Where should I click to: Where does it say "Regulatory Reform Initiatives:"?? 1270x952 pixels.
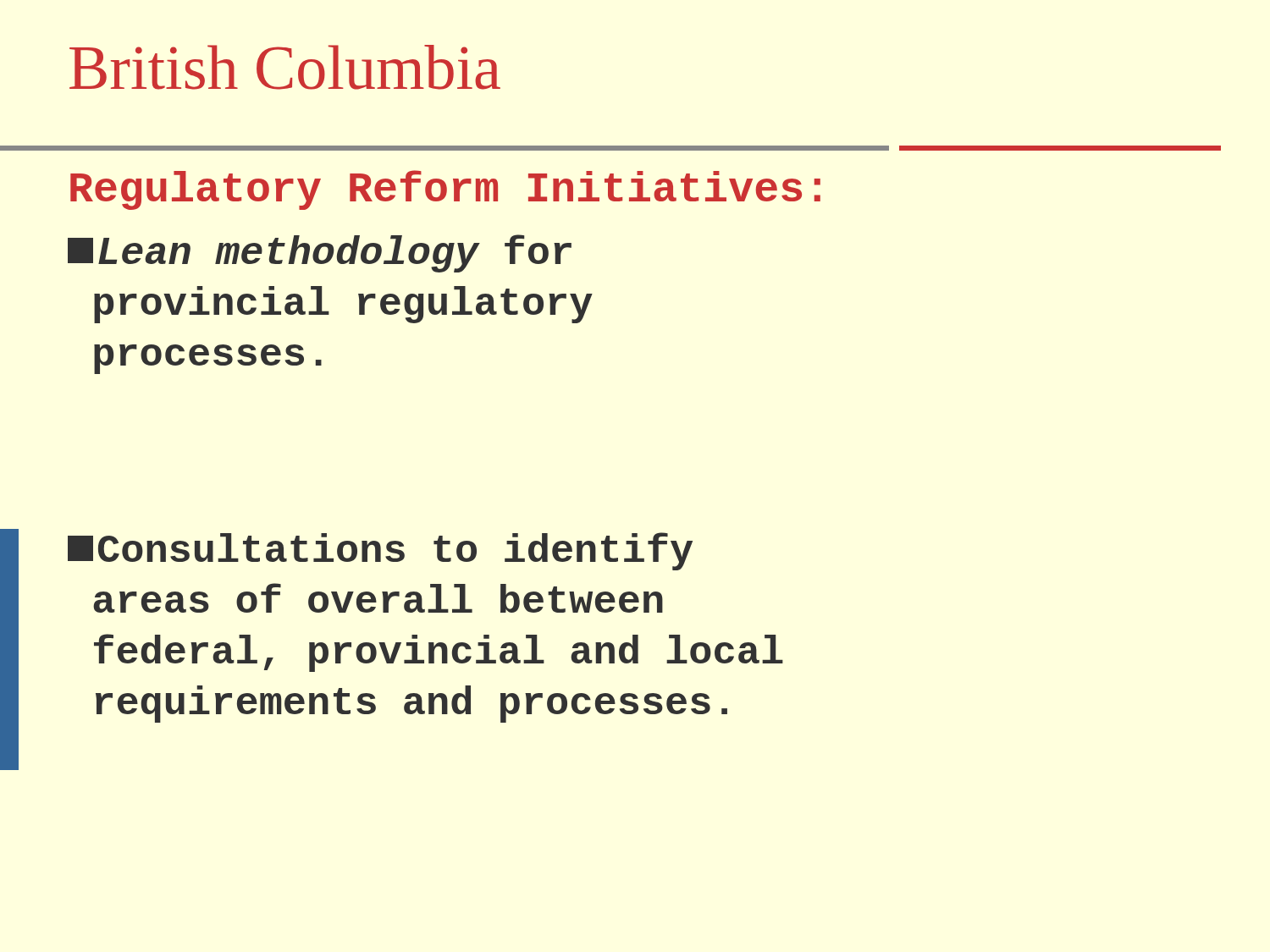[x=449, y=190]
